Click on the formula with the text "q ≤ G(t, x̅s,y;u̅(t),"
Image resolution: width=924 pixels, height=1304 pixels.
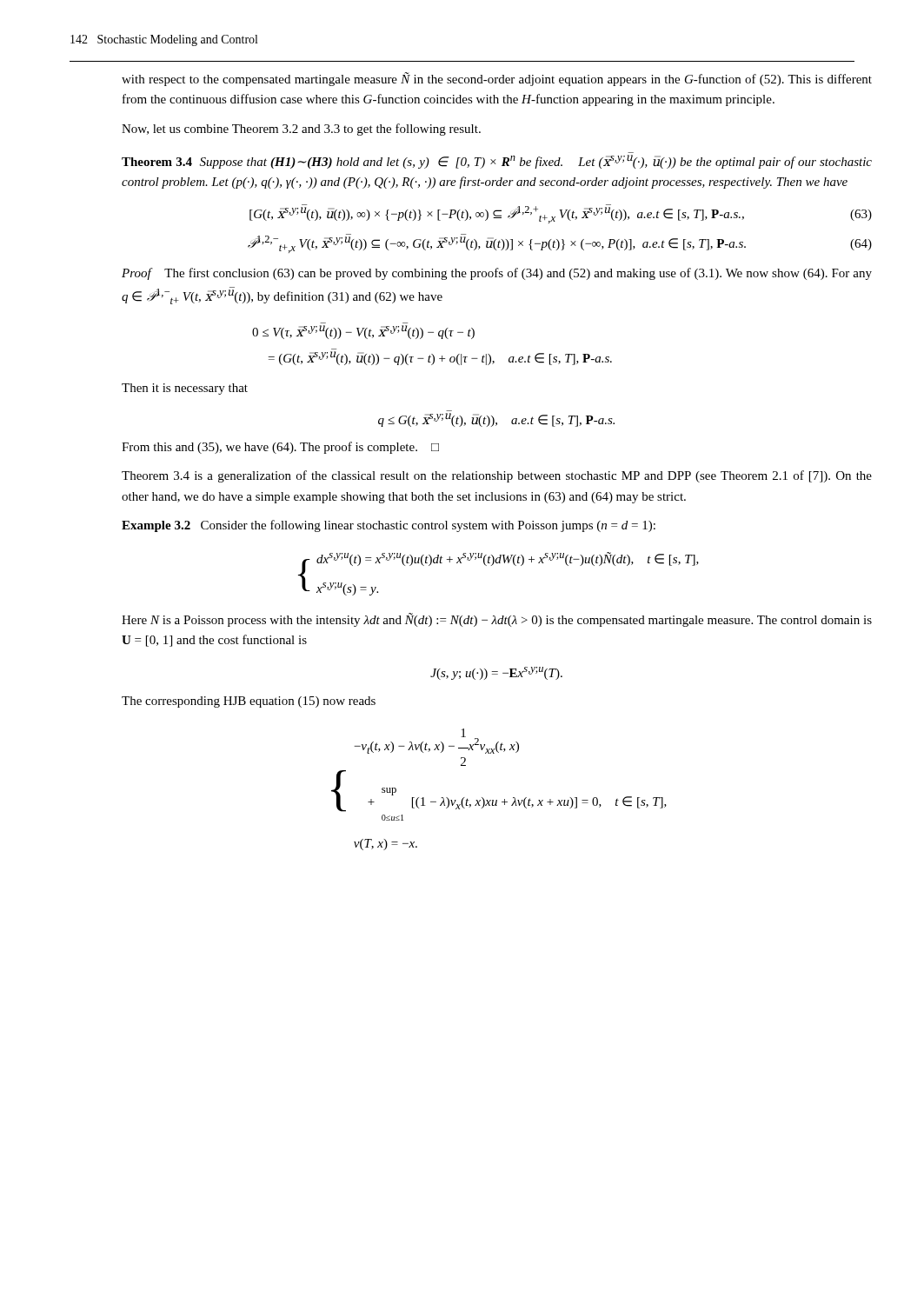497,418
